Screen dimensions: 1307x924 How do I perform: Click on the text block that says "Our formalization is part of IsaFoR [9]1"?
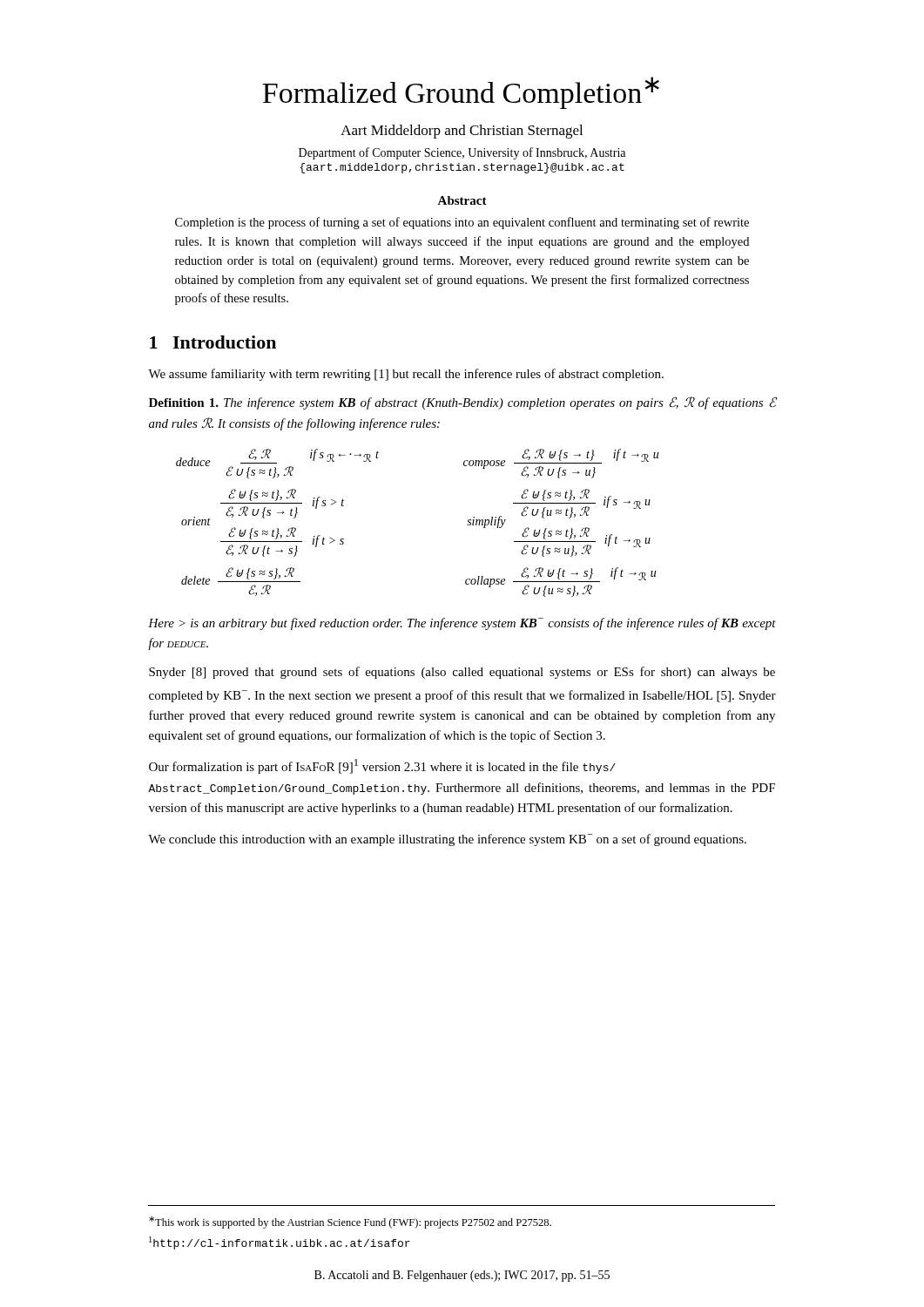tap(462, 786)
